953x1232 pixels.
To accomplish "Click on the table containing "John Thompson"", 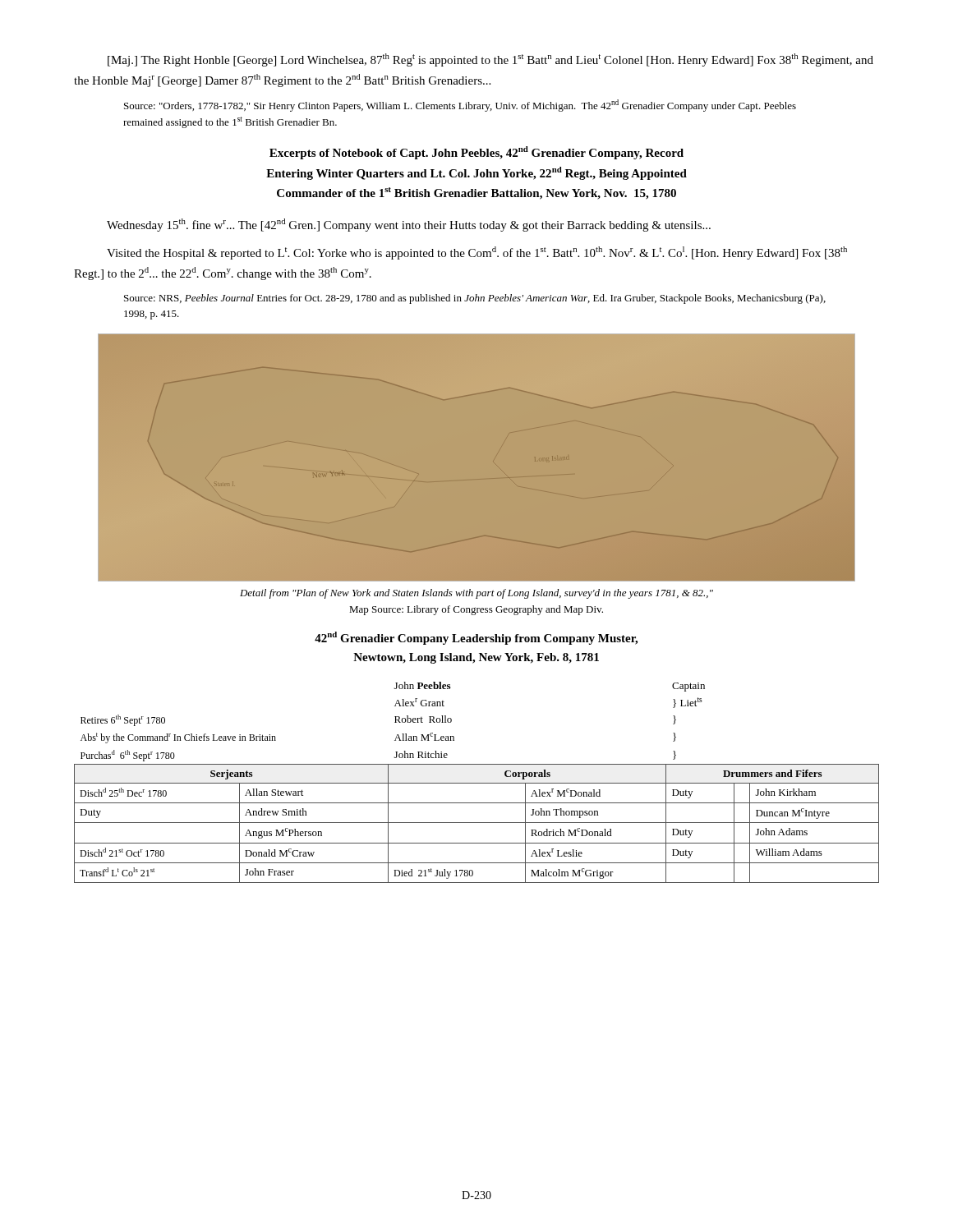I will tap(476, 780).
